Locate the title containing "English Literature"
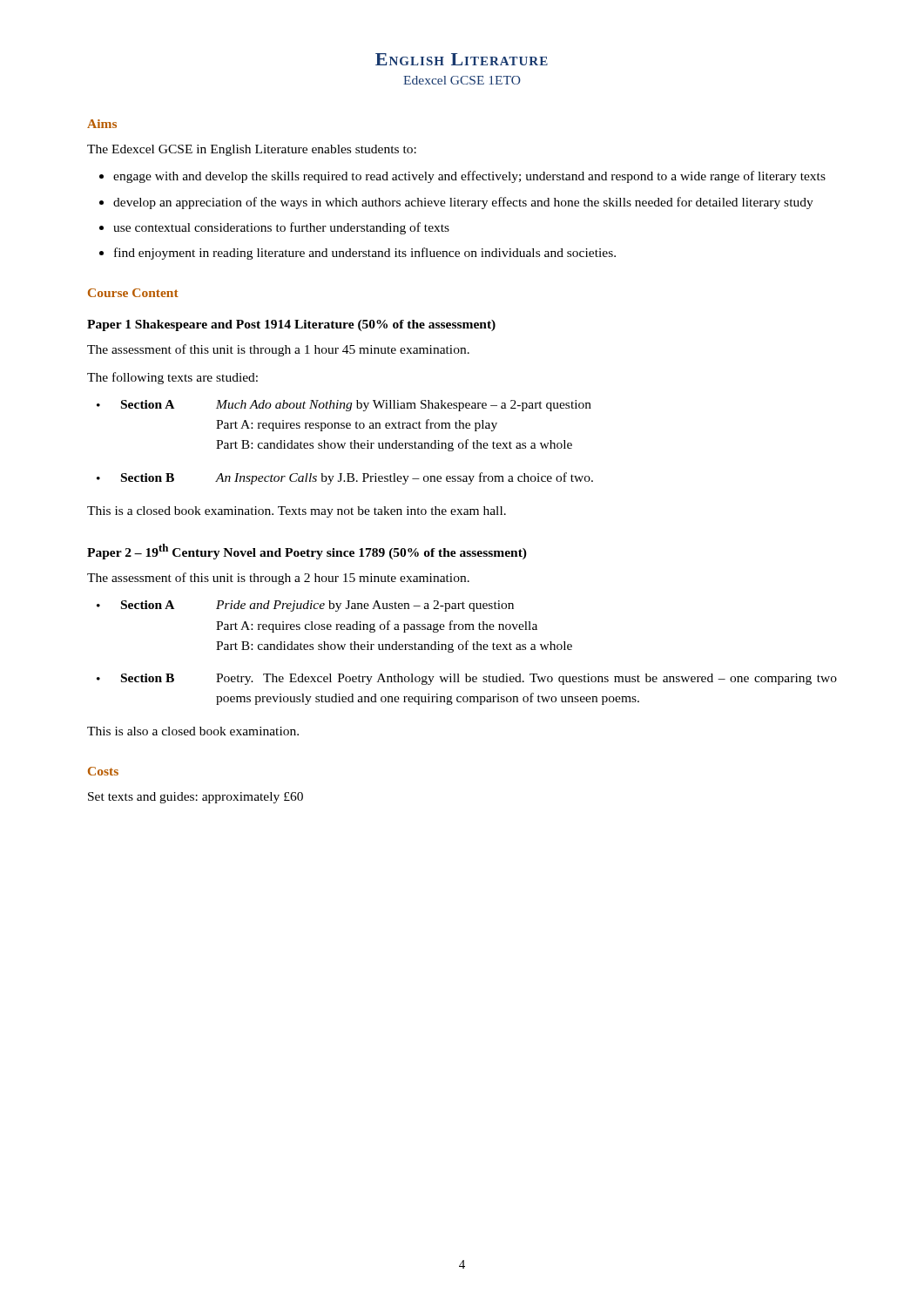Image resolution: width=924 pixels, height=1307 pixels. pos(462,59)
